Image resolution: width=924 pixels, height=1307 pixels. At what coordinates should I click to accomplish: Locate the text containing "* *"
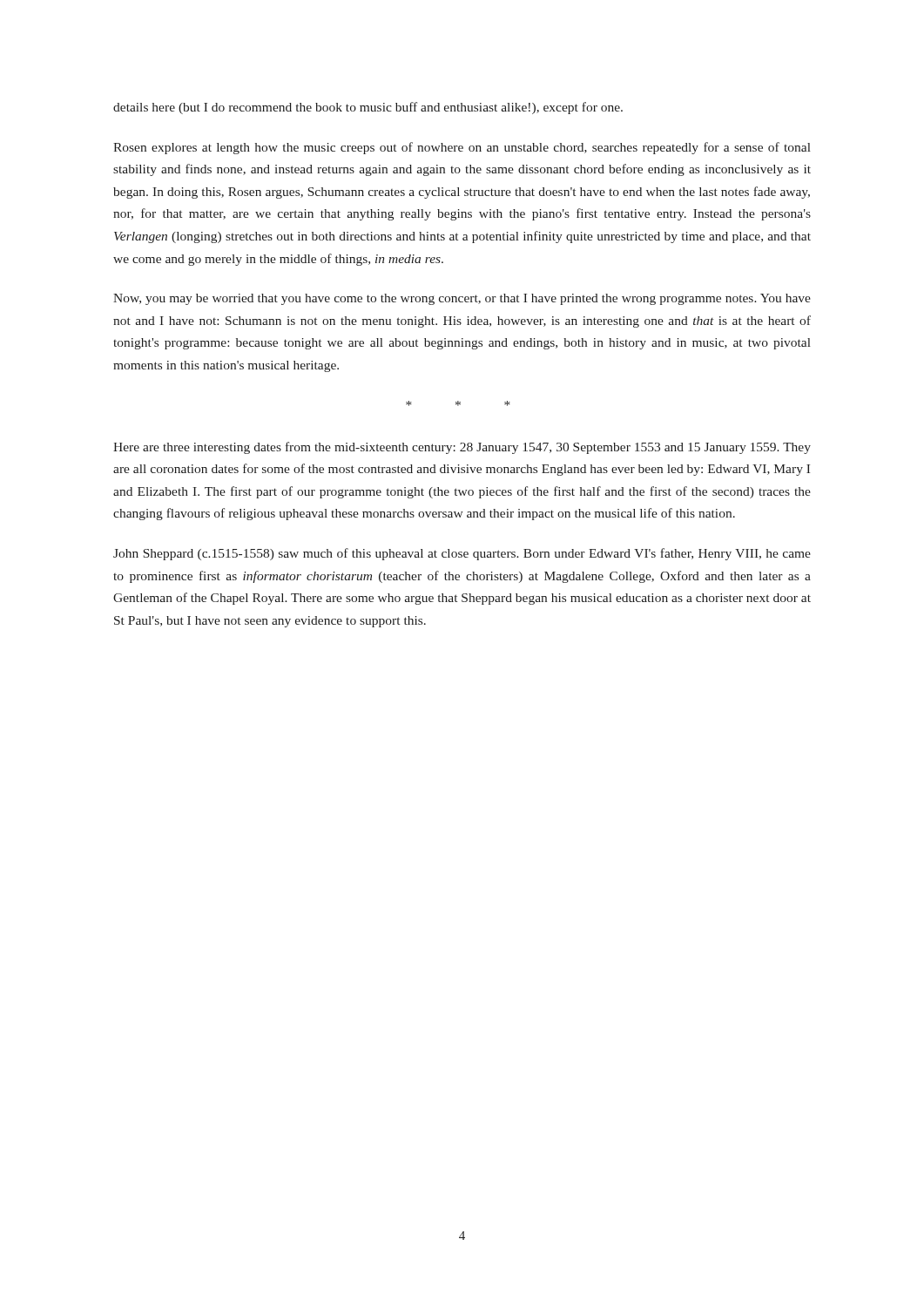click(x=462, y=405)
